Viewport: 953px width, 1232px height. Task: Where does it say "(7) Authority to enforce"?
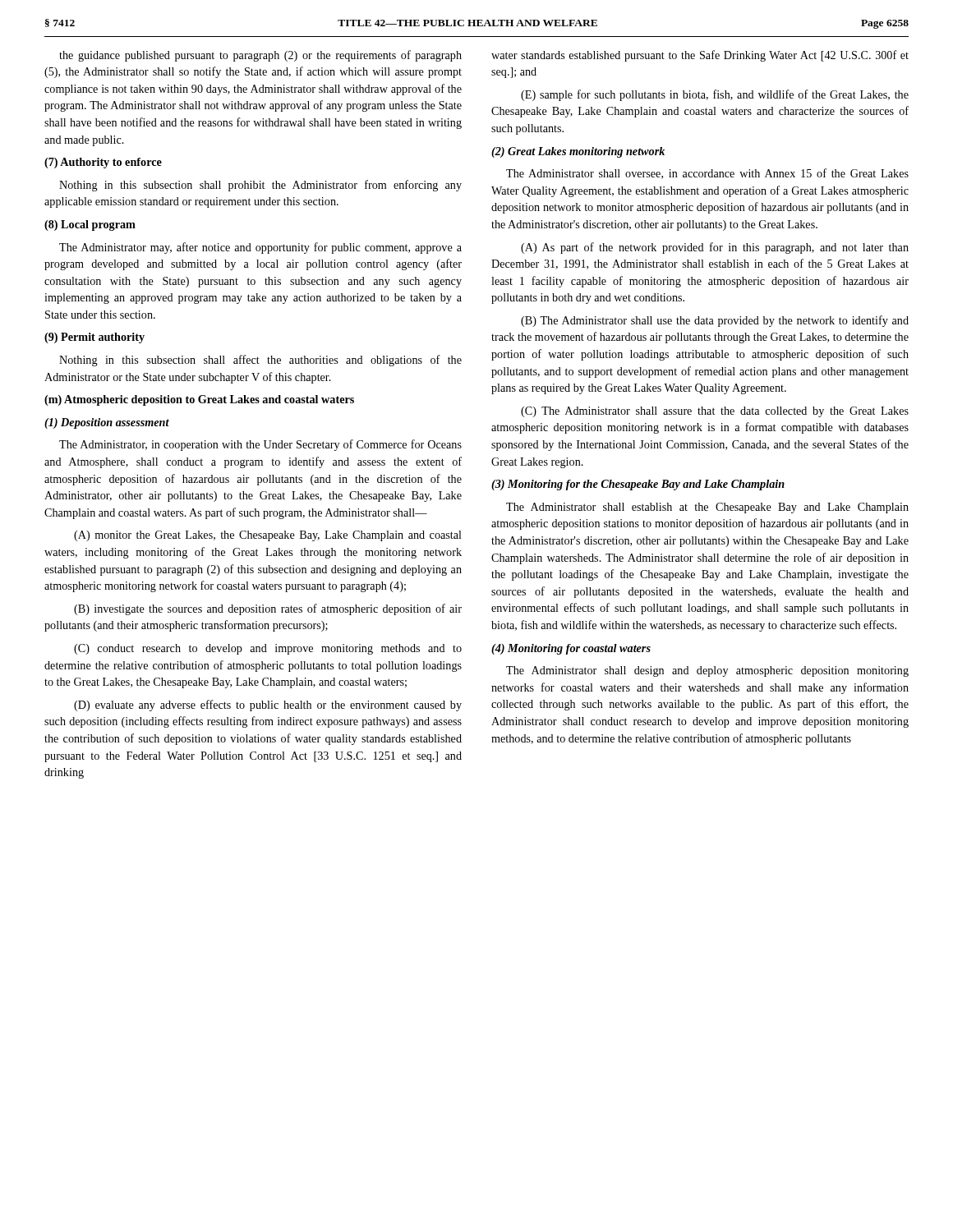[103, 163]
